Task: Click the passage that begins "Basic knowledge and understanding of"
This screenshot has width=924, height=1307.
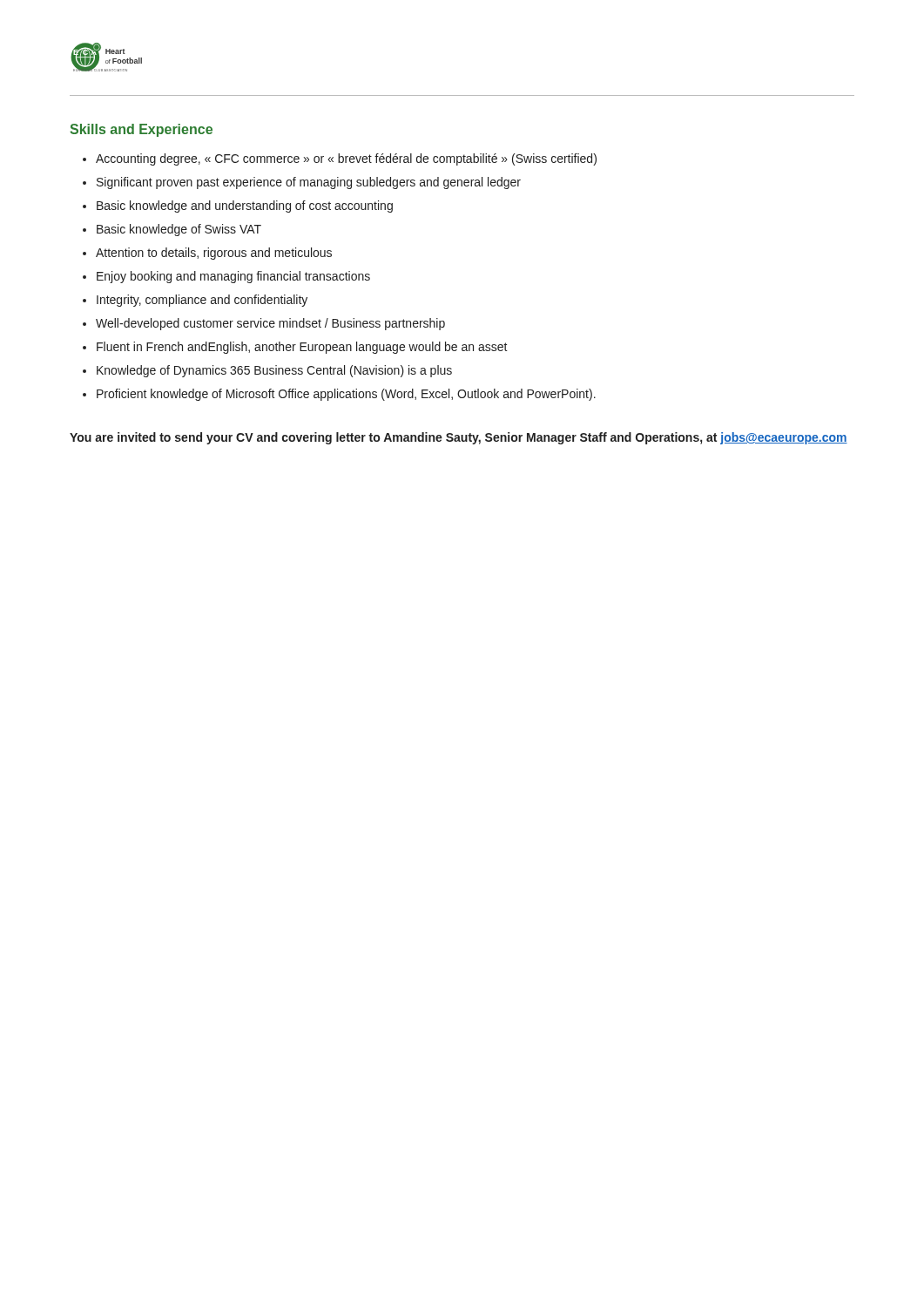Action: point(245,206)
